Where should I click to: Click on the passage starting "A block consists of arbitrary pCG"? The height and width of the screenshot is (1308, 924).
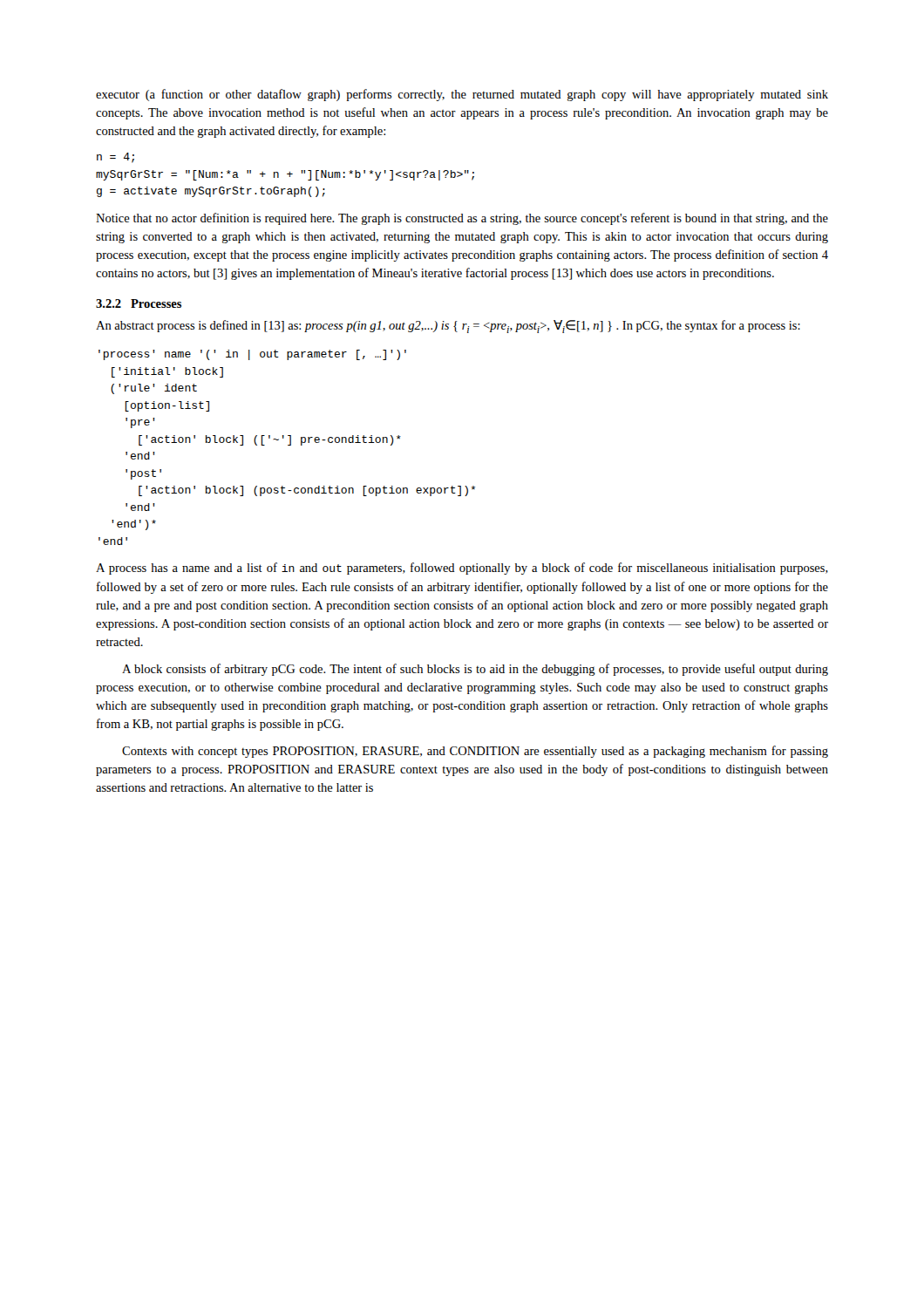coord(462,697)
